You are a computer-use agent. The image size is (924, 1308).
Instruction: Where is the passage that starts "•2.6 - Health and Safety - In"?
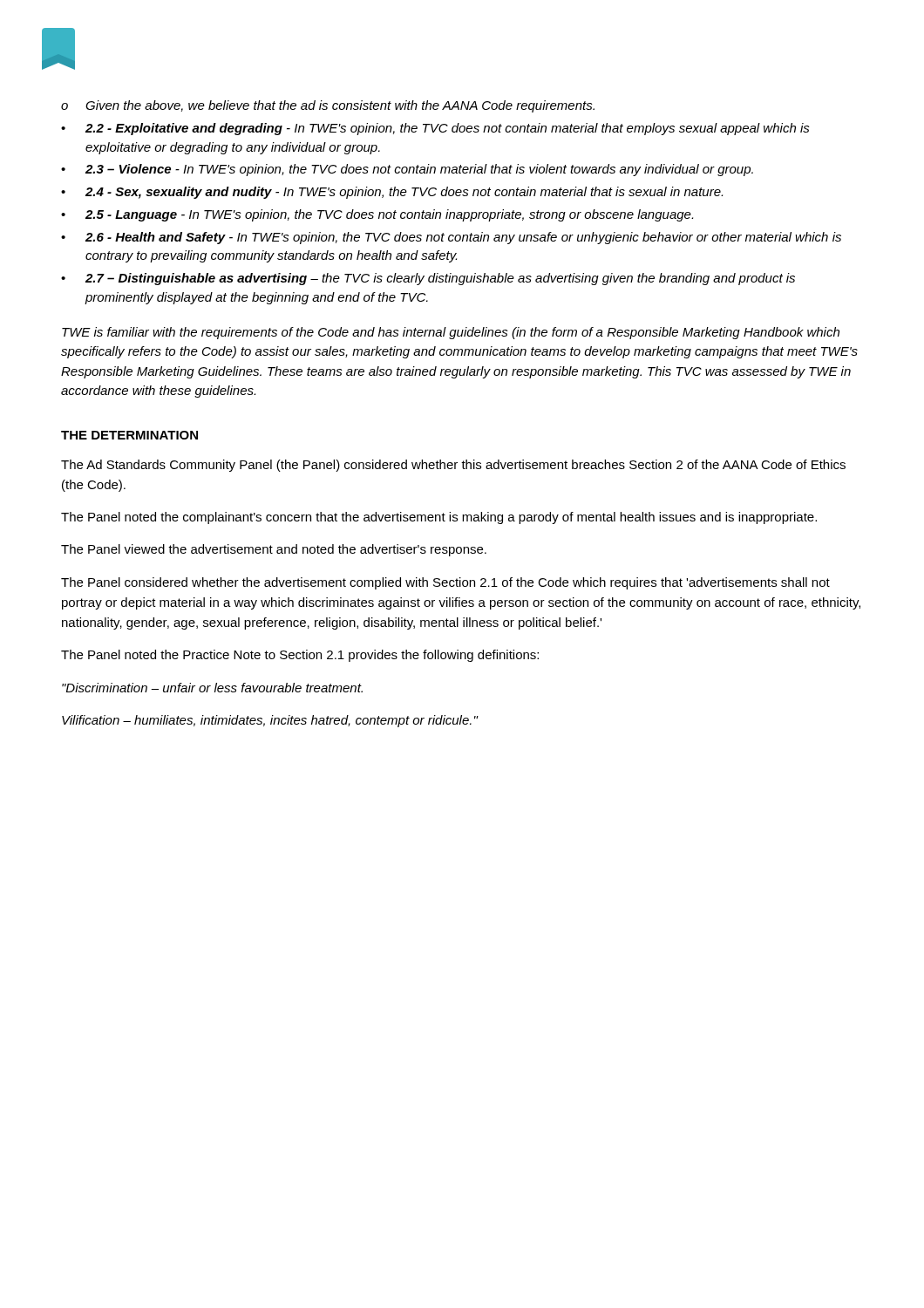(461, 246)
